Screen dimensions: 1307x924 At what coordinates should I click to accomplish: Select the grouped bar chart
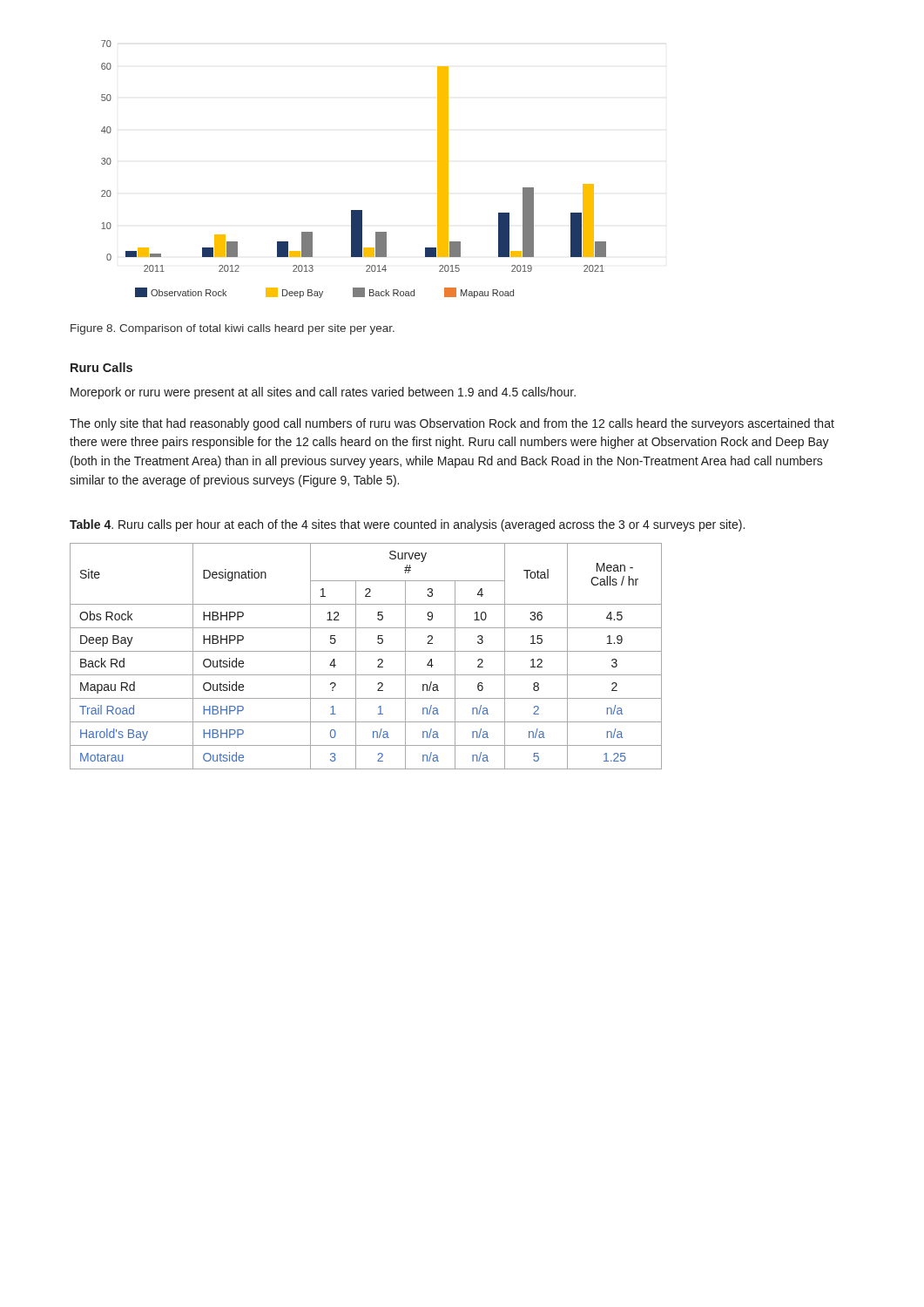(x=374, y=176)
